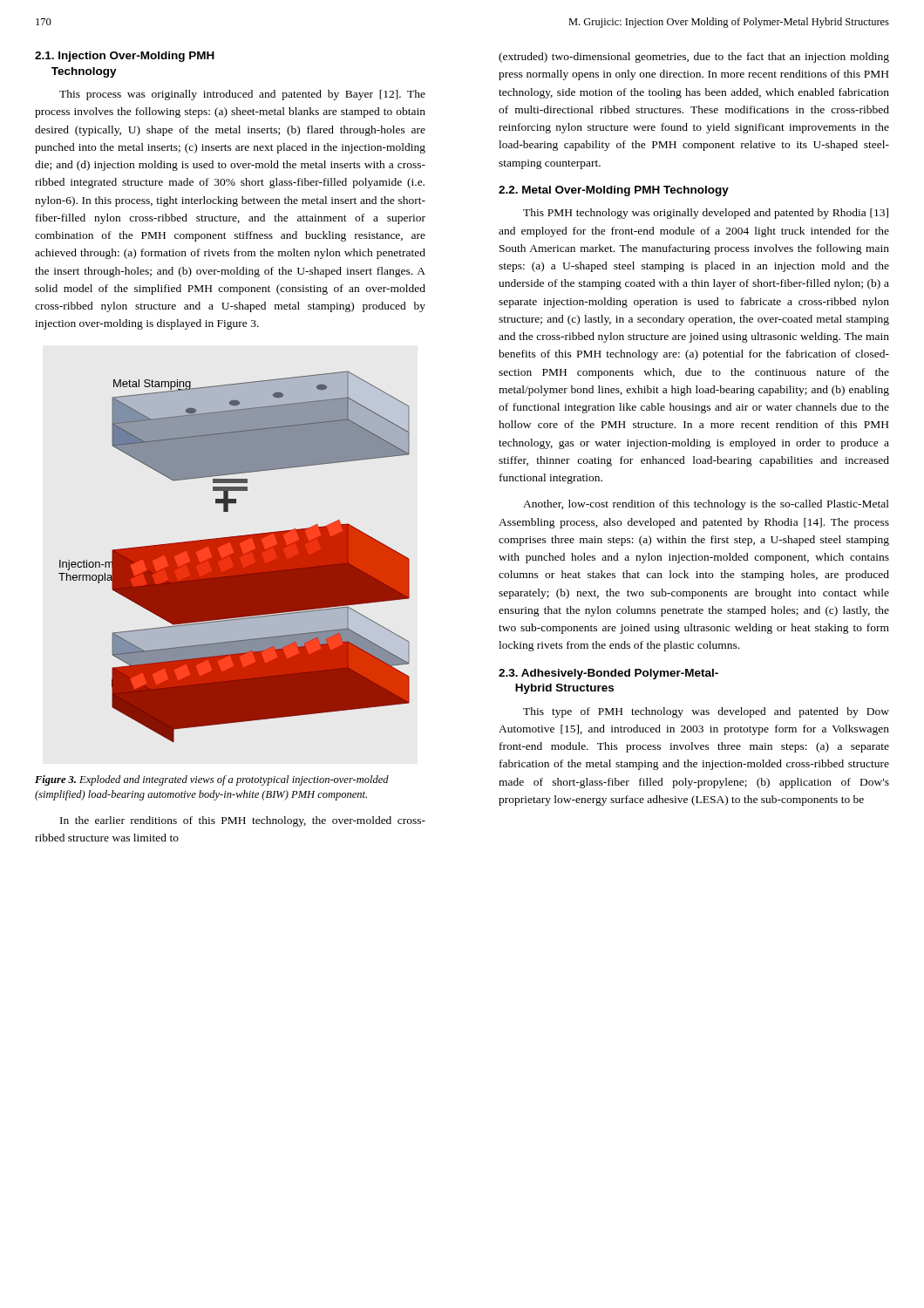Find the block starting "Another, low-cost rendition of this technology"

tap(694, 574)
